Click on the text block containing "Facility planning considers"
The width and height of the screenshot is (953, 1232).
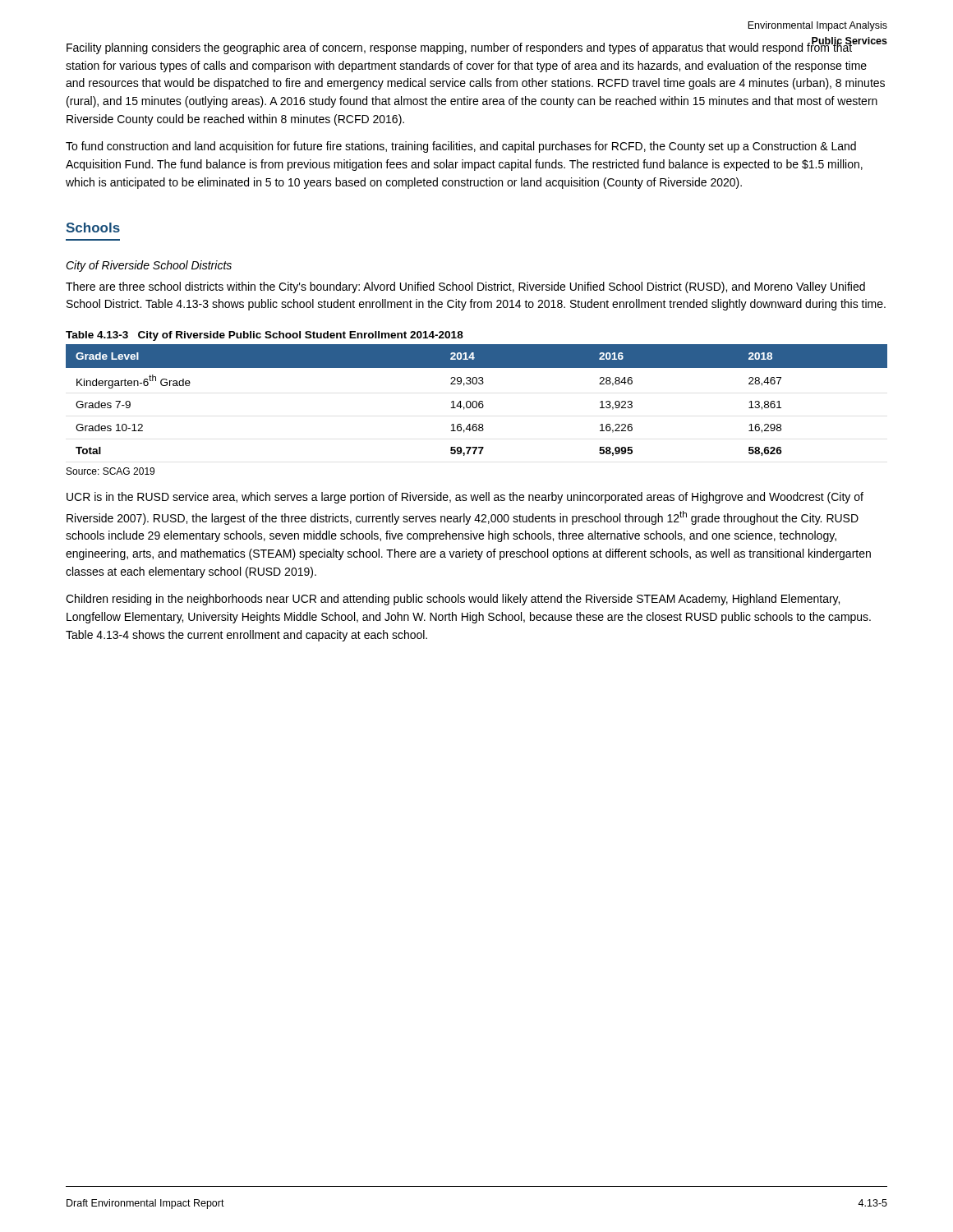pyautogui.click(x=476, y=84)
